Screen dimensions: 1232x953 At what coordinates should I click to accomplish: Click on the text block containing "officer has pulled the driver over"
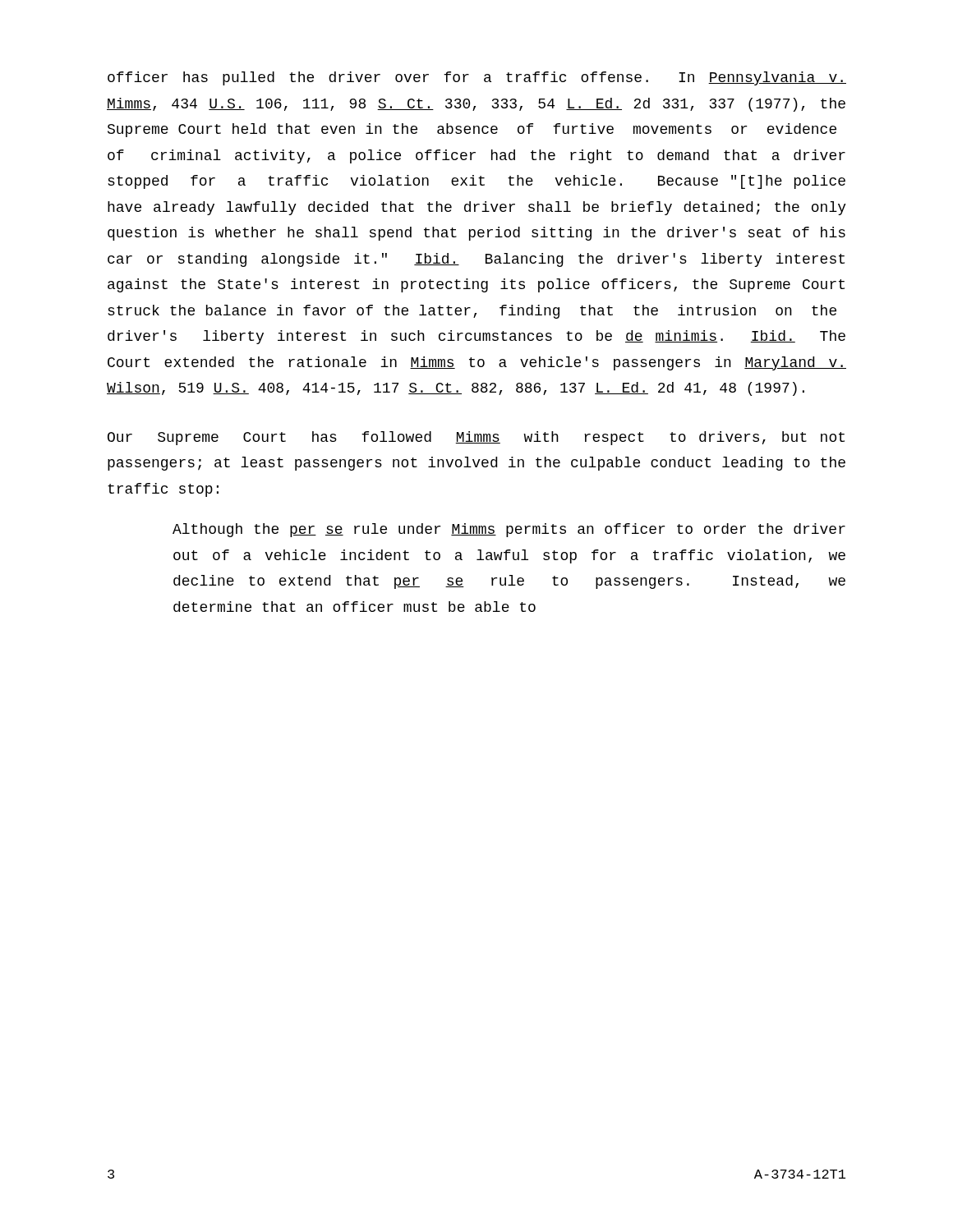[x=476, y=234]
